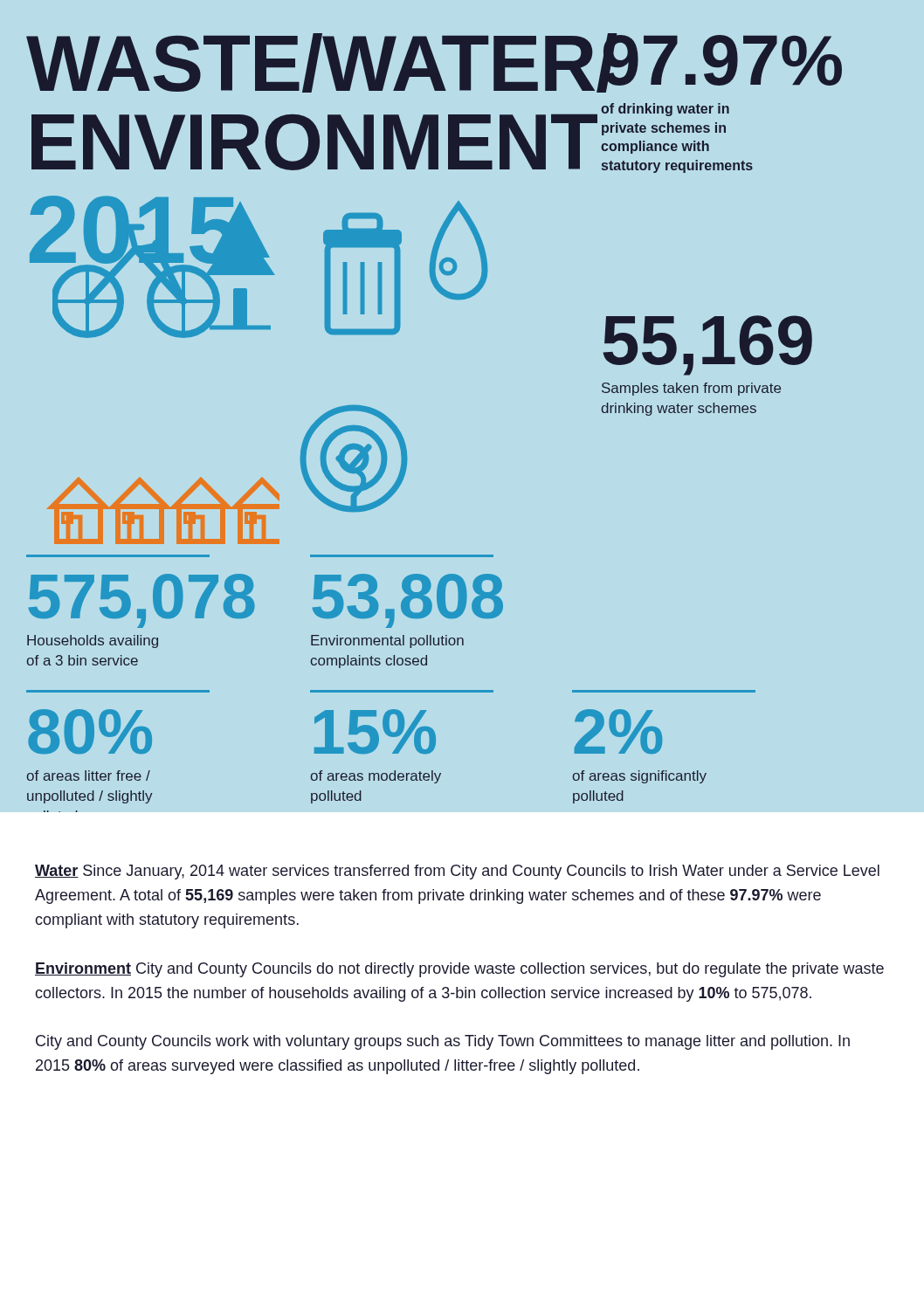Locate the text block with the text "575,078 Households availingof a 3 bin"
This screenshot has width=924, height=1310.
[148, 613]
